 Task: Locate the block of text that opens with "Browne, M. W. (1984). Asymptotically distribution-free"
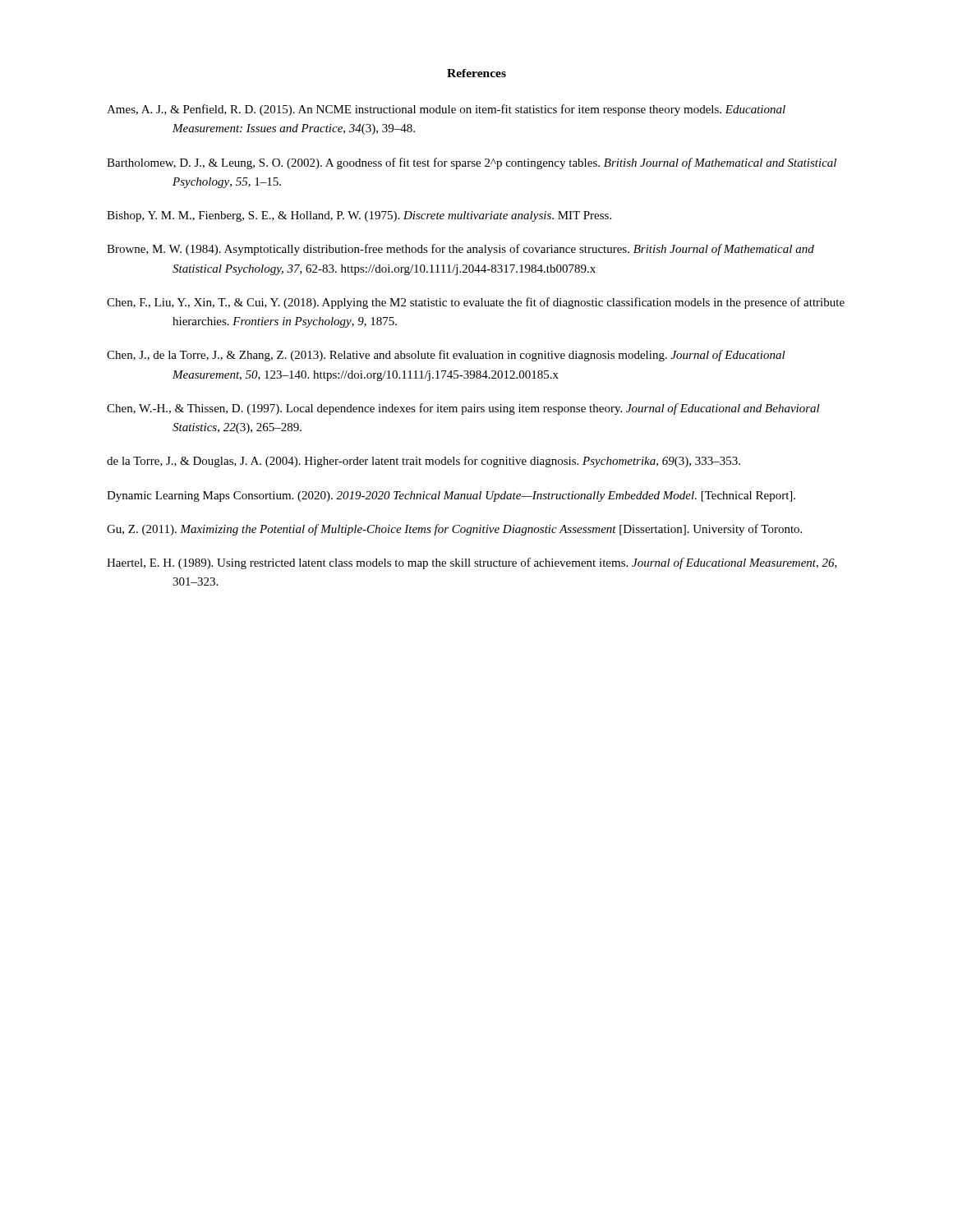[x=460, y=259]
